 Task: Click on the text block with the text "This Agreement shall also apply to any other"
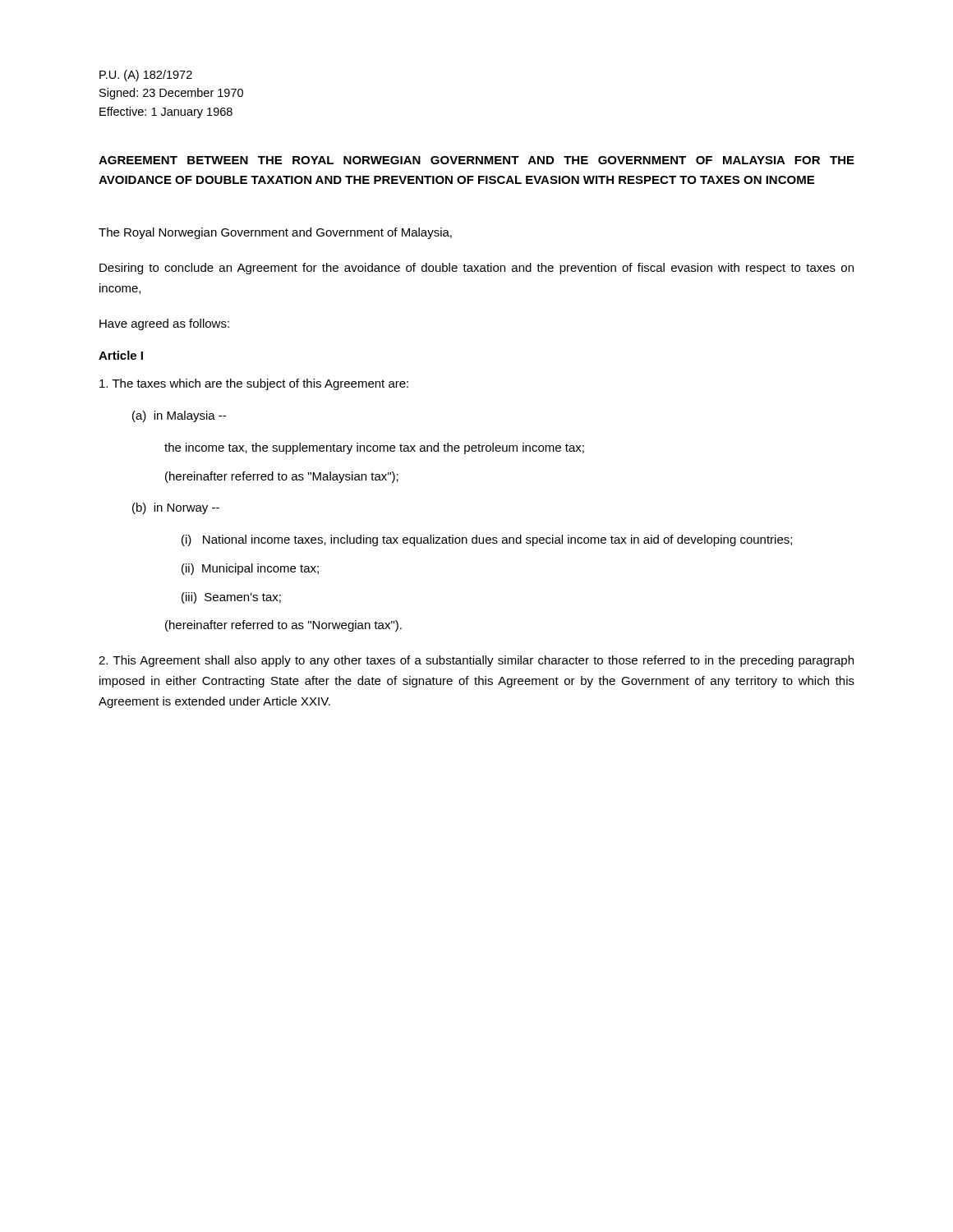point(476,680)
